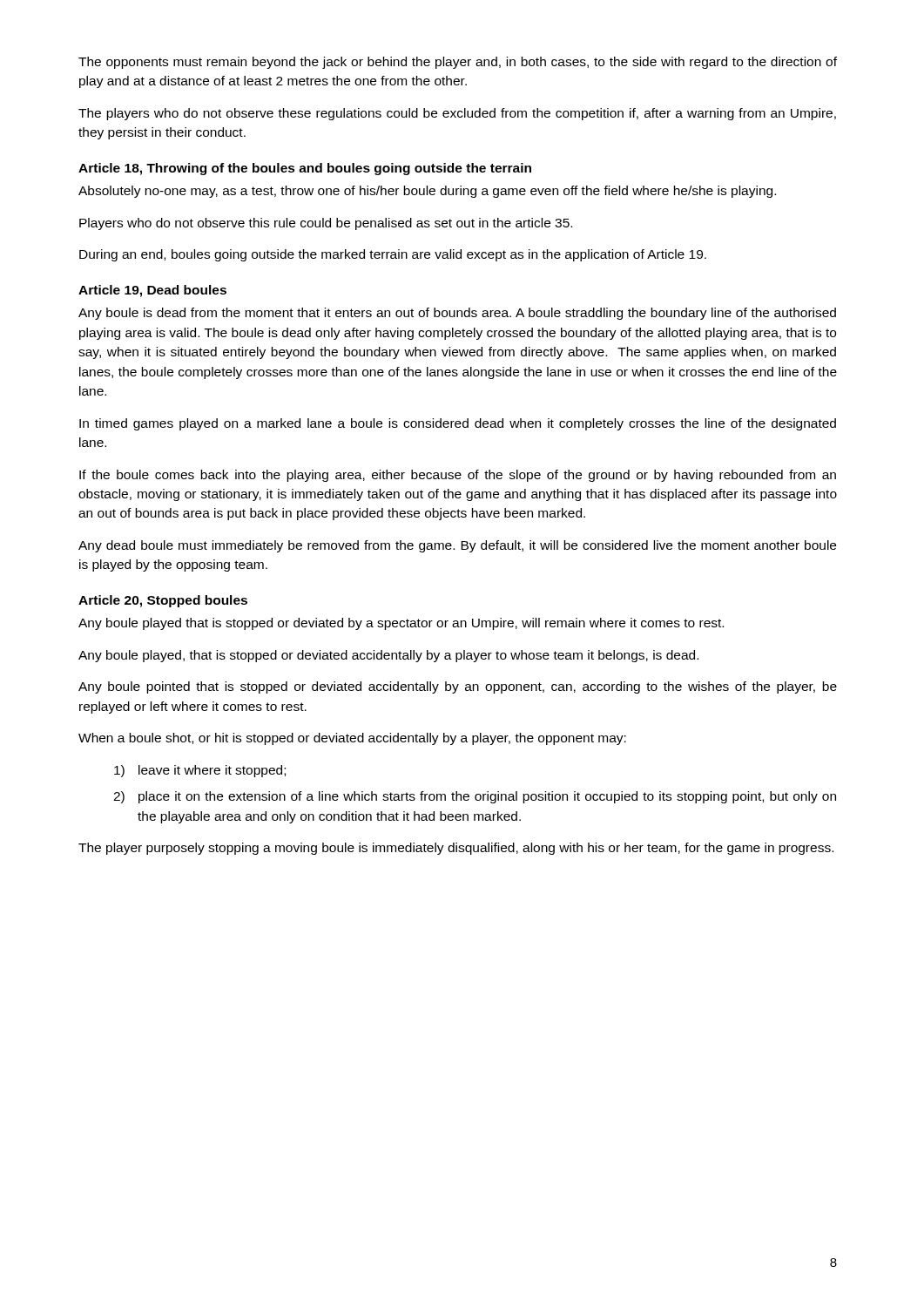
Task: Find the text block with the text "Any boule played, that is stopped"
Action: 389,655
